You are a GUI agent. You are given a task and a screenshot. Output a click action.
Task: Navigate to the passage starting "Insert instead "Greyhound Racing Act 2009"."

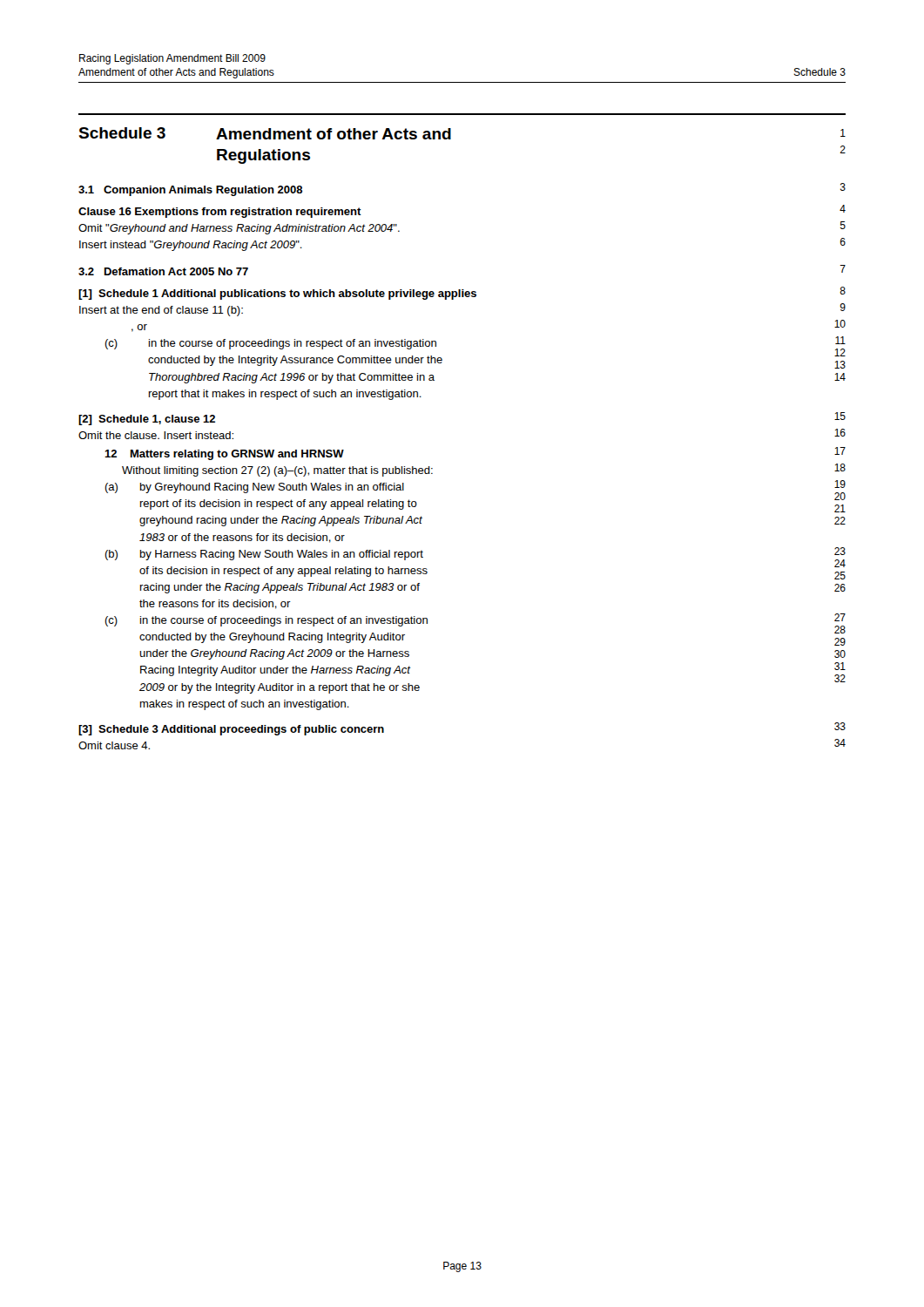(190, 244)
